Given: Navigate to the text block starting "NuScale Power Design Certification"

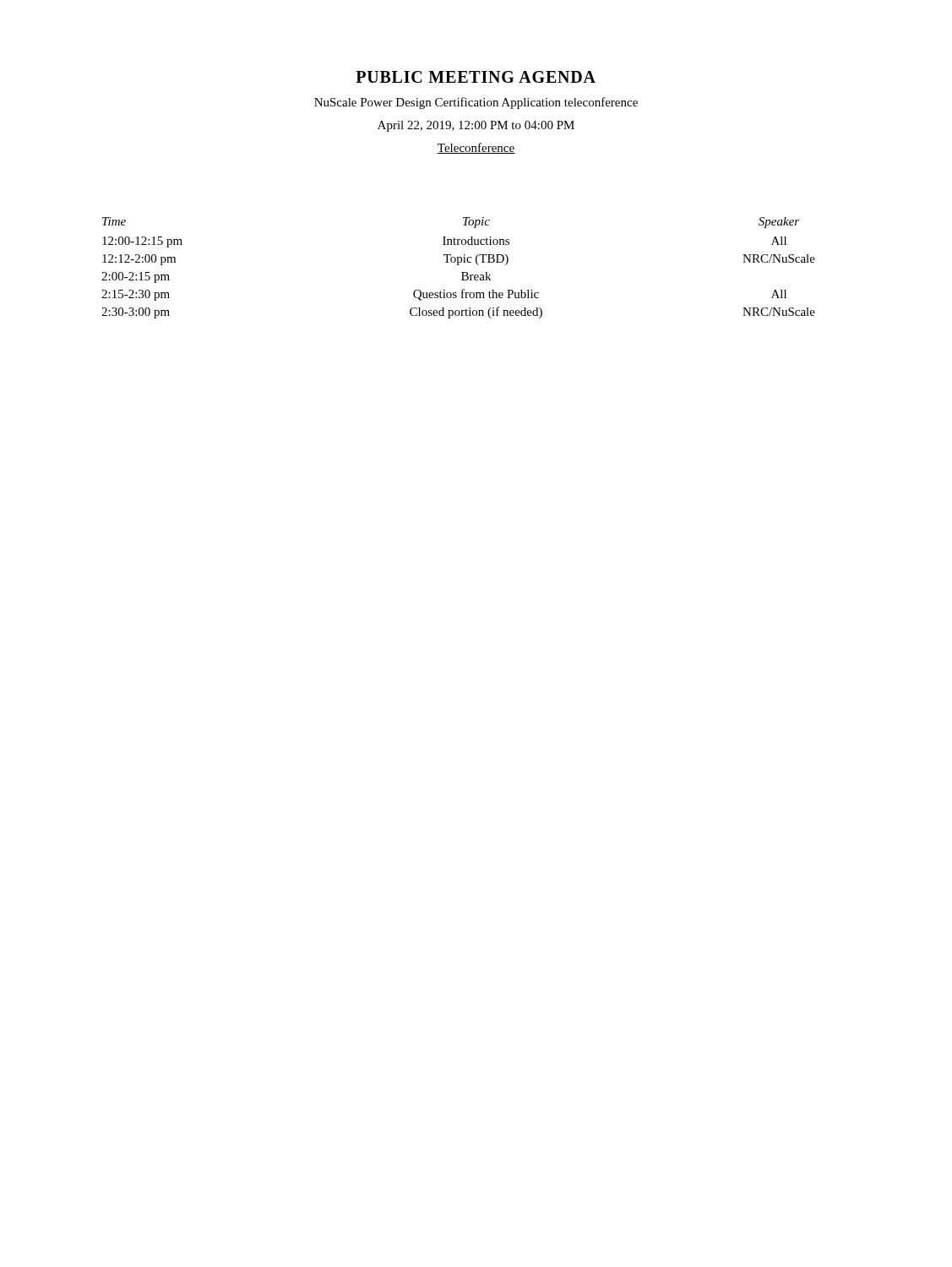Looking at the screenshot, I should click(x=476, y=103).
